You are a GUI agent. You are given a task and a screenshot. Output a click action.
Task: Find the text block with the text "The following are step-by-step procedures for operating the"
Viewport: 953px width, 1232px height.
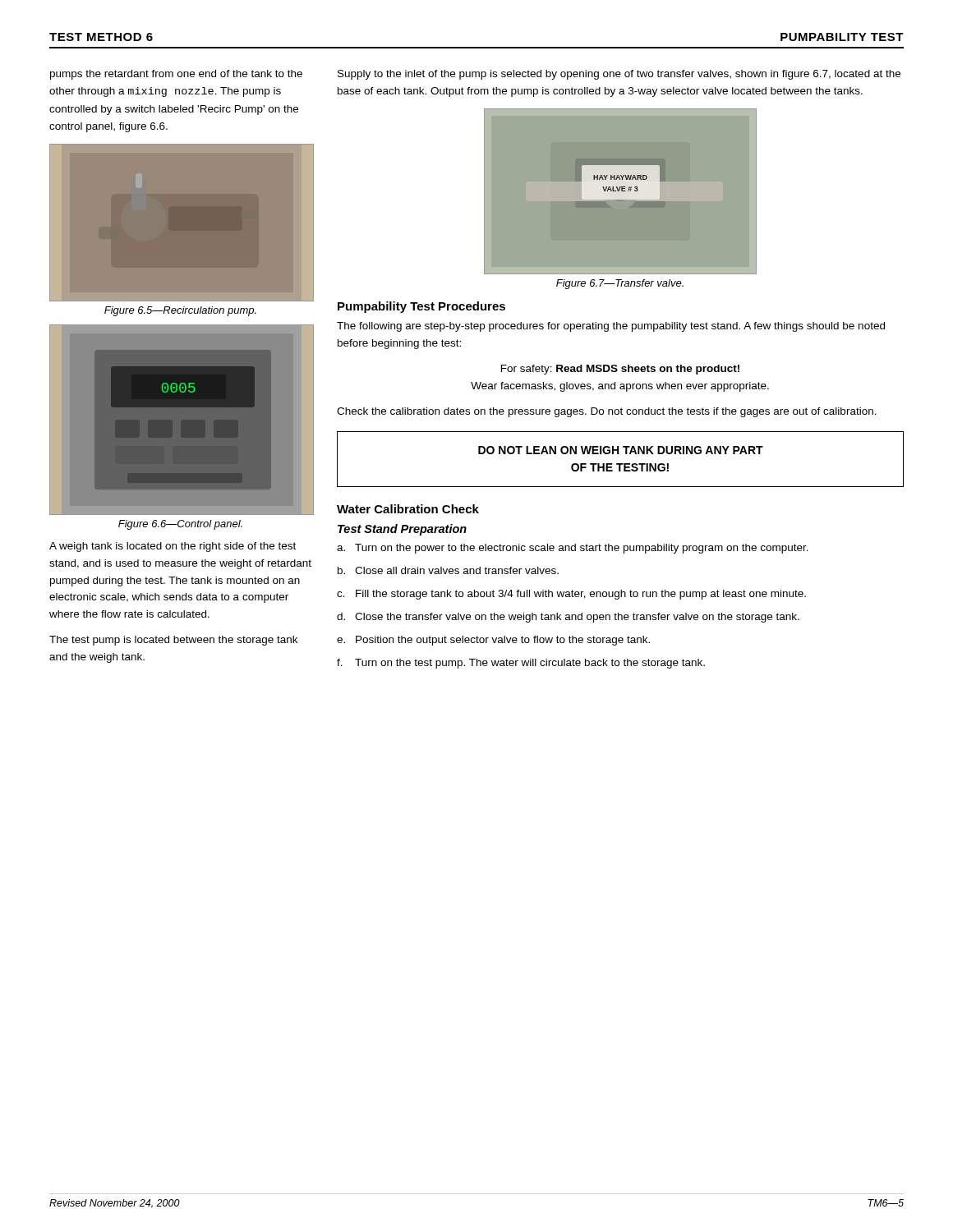click(620, 335)
